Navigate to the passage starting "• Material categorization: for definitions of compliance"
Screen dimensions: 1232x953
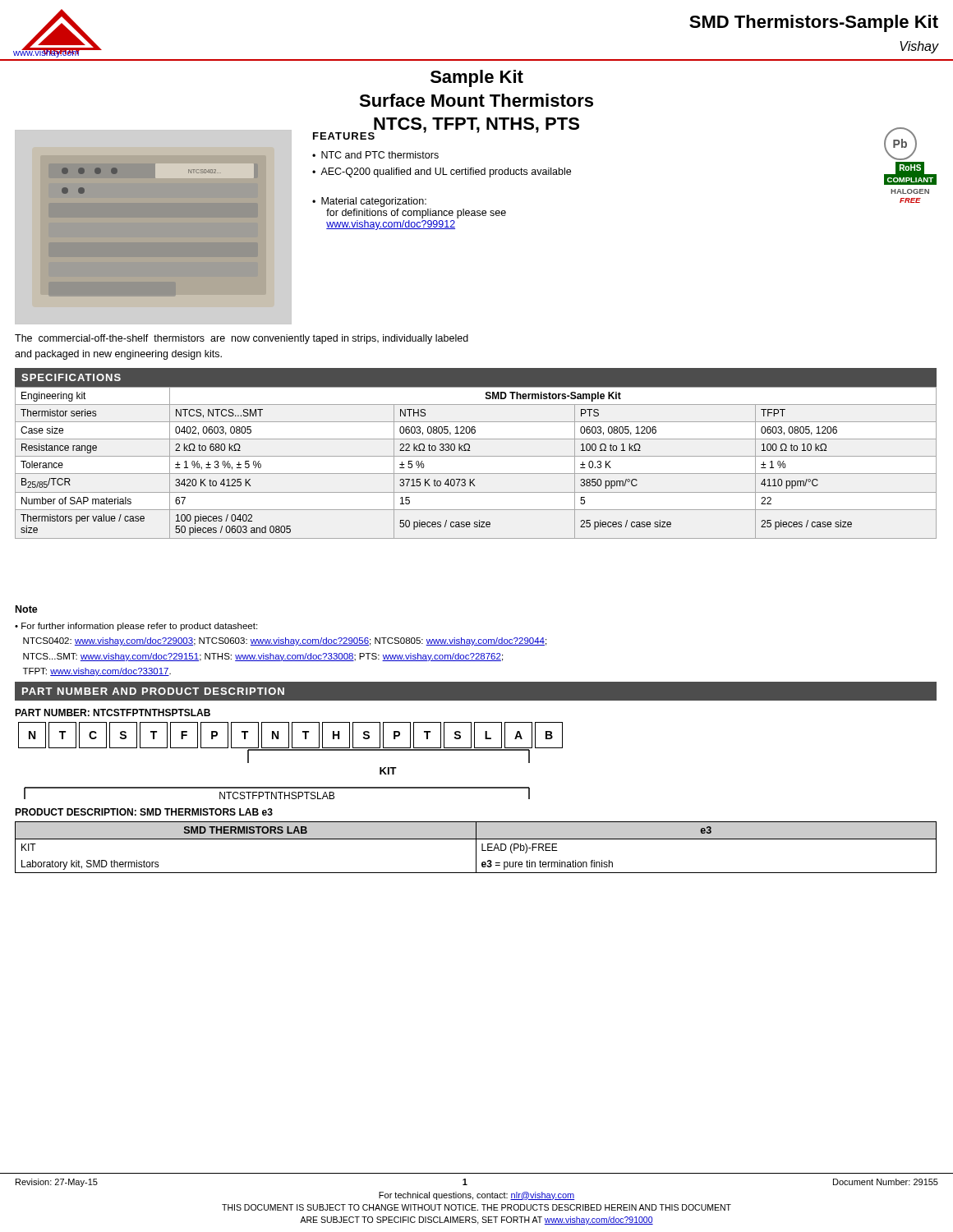coord(409,213)
